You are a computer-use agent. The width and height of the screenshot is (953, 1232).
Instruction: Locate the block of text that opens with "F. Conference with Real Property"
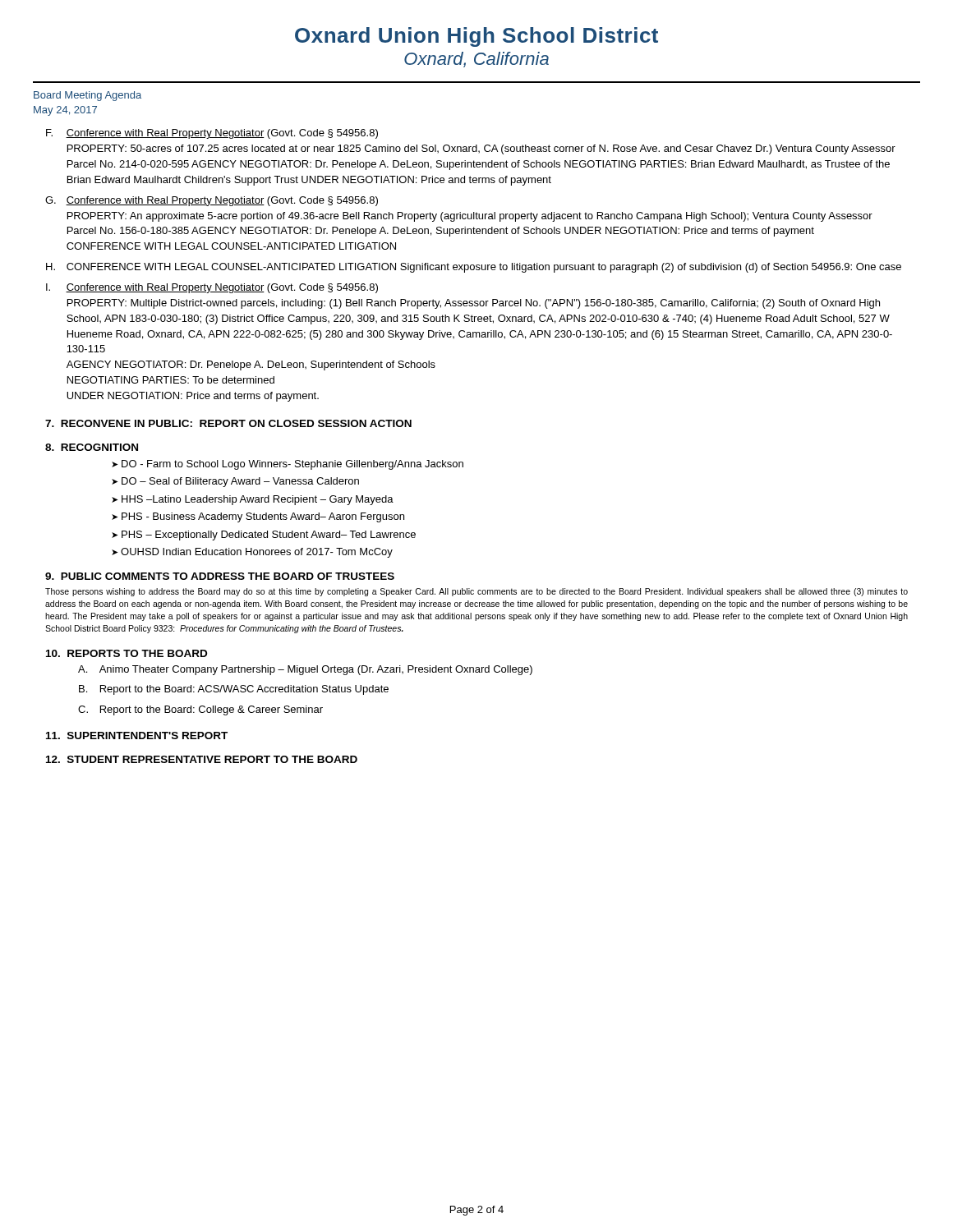click(475, 157)
